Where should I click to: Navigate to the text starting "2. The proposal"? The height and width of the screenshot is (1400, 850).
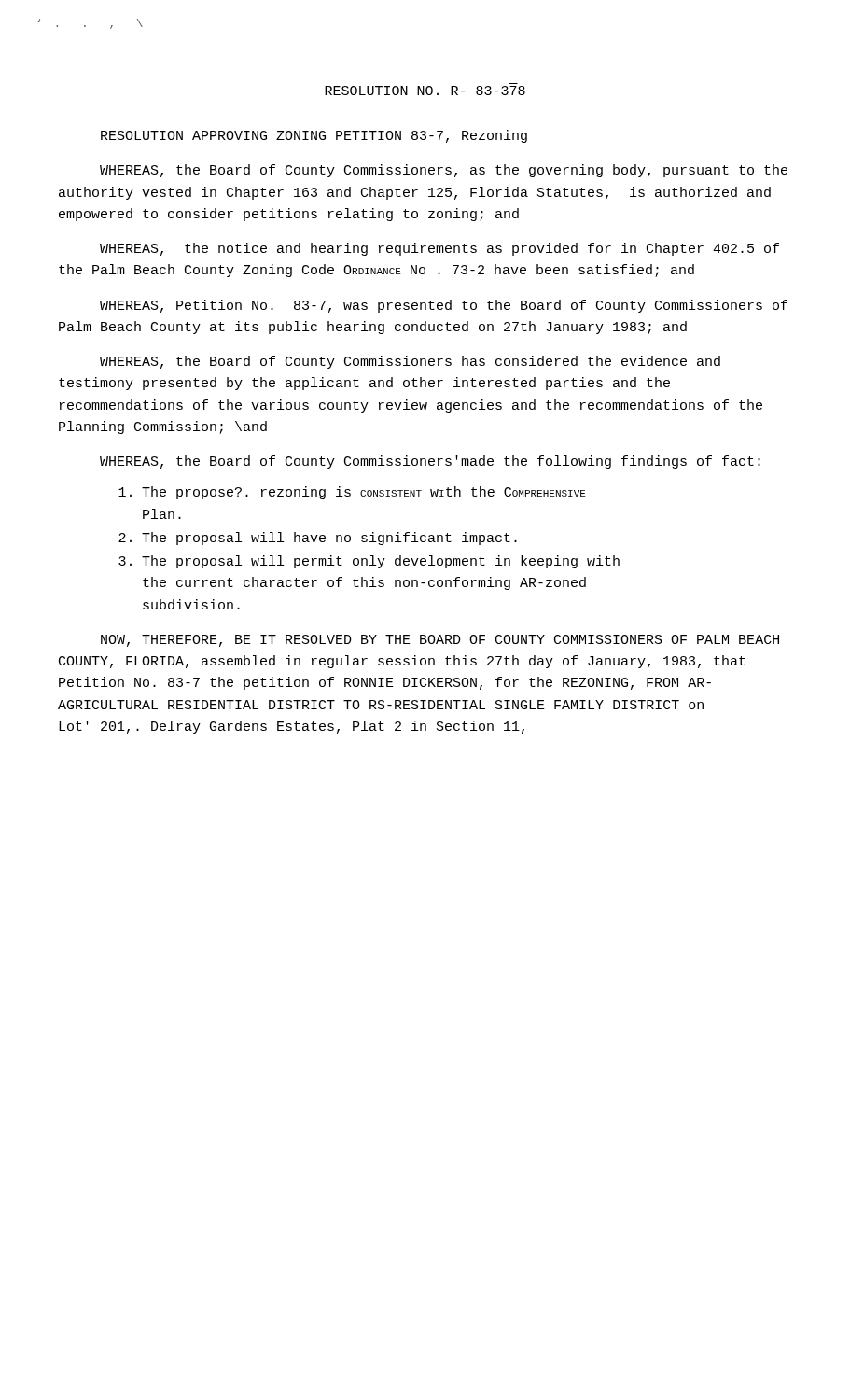[x=446, y=539]
